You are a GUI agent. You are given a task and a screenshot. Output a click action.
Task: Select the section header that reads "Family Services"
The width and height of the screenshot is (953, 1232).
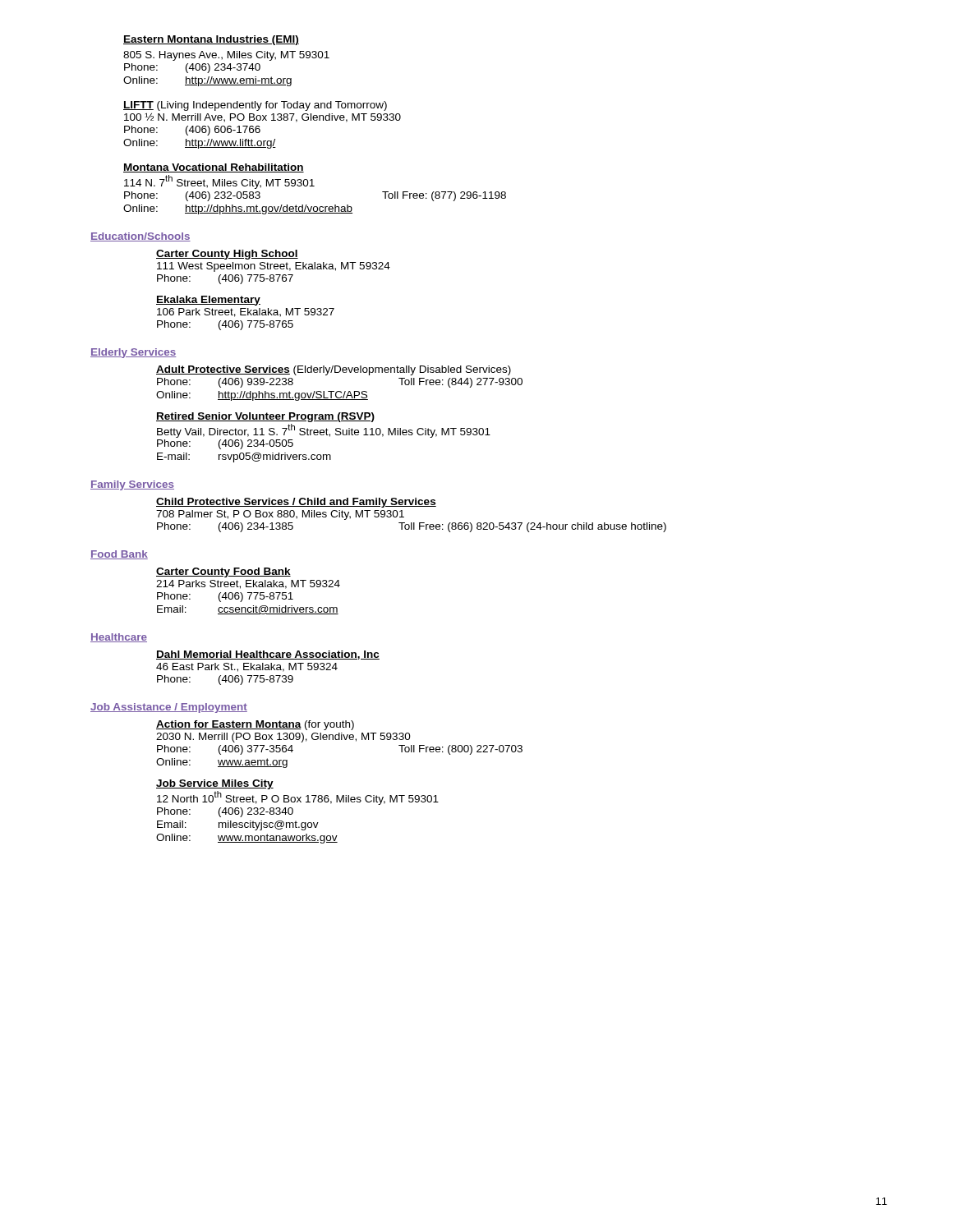pos(132,484)
